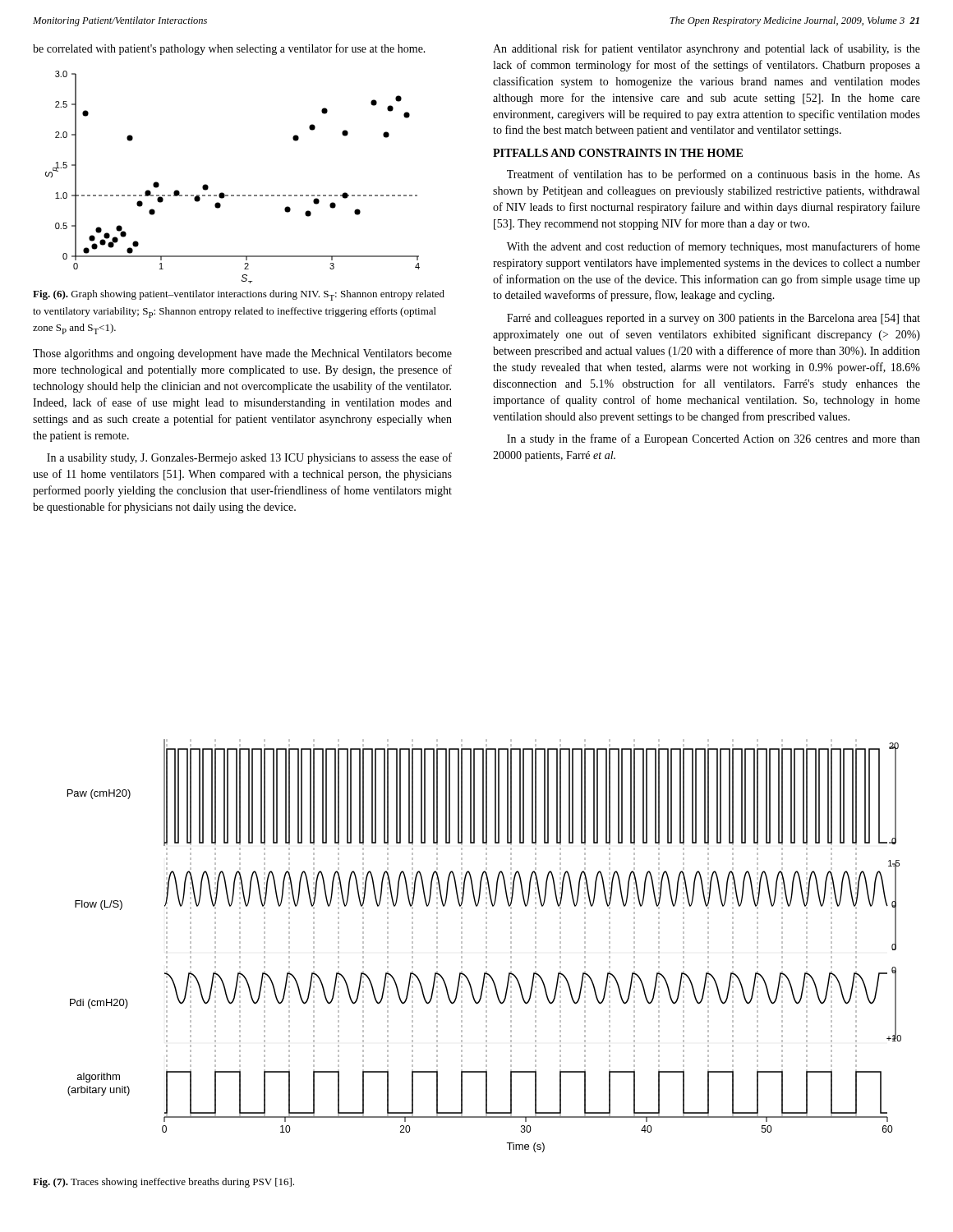Find the block on this page that starts "Treatment of ventilation"
This screenshot has width=953, height=1232.
point(707,200)
